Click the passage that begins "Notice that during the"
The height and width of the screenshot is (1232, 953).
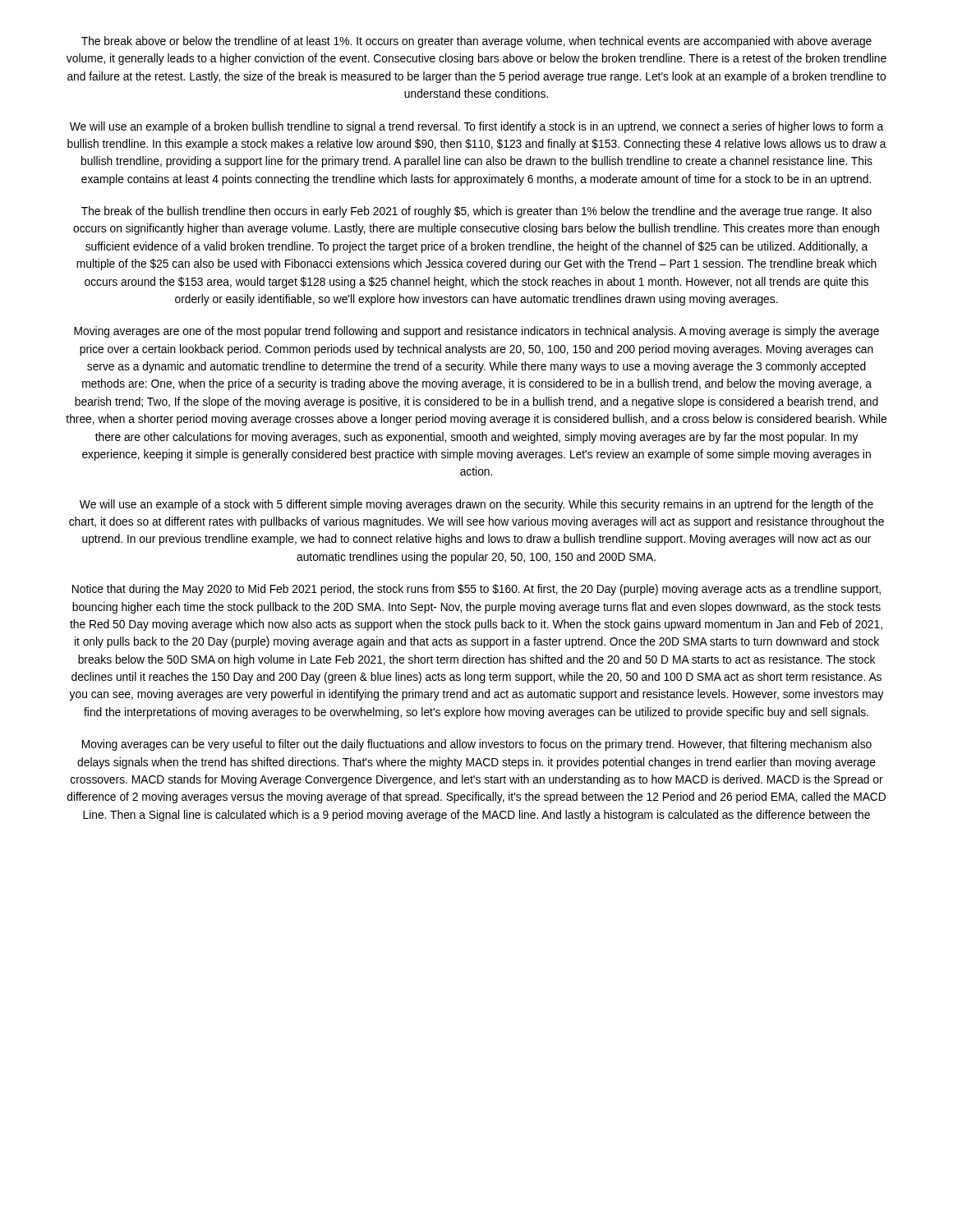tap(476, 651)
